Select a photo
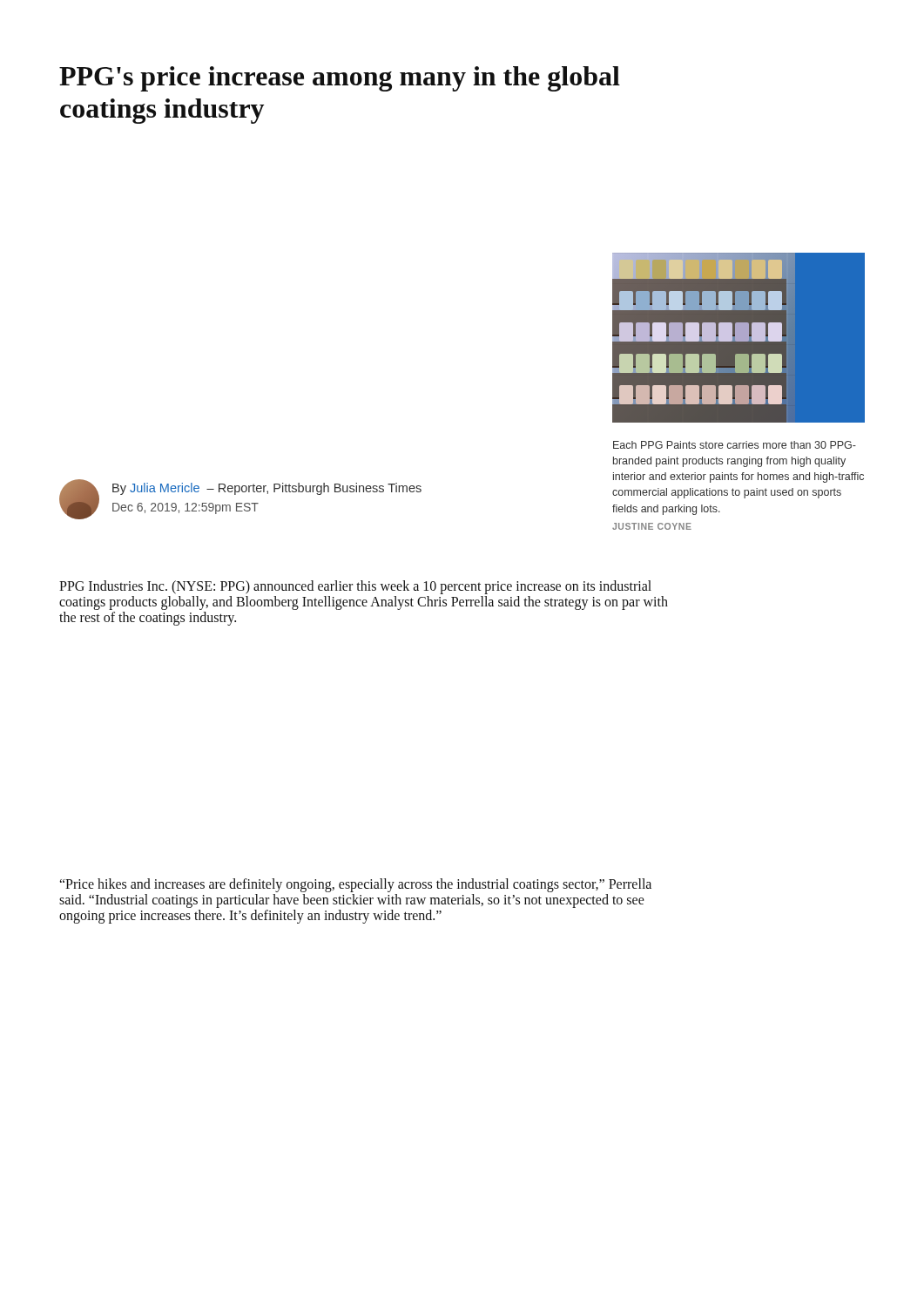Viewport: 924px width, 1307px height. click(739, 338)
